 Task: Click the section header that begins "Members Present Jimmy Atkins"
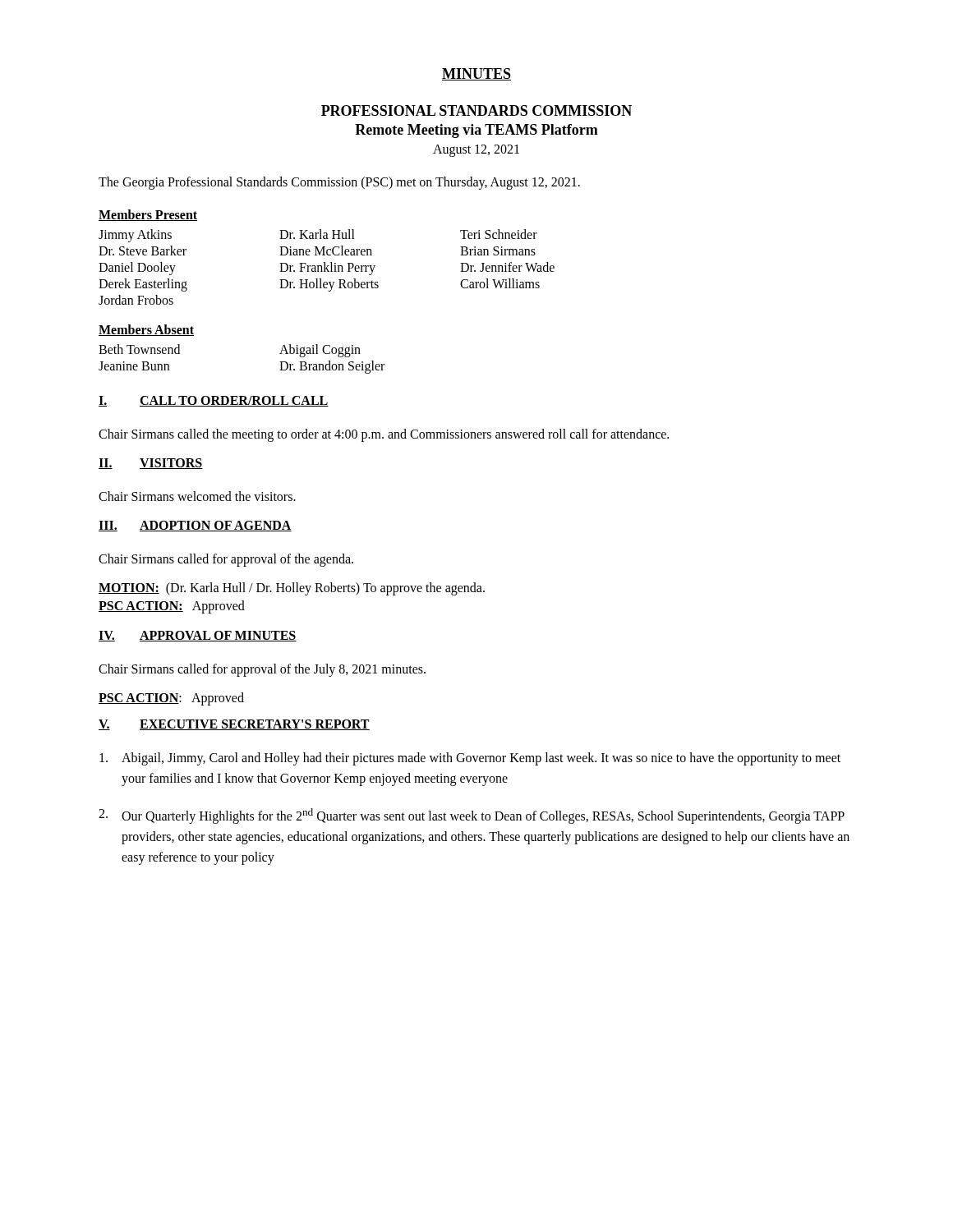476,258
